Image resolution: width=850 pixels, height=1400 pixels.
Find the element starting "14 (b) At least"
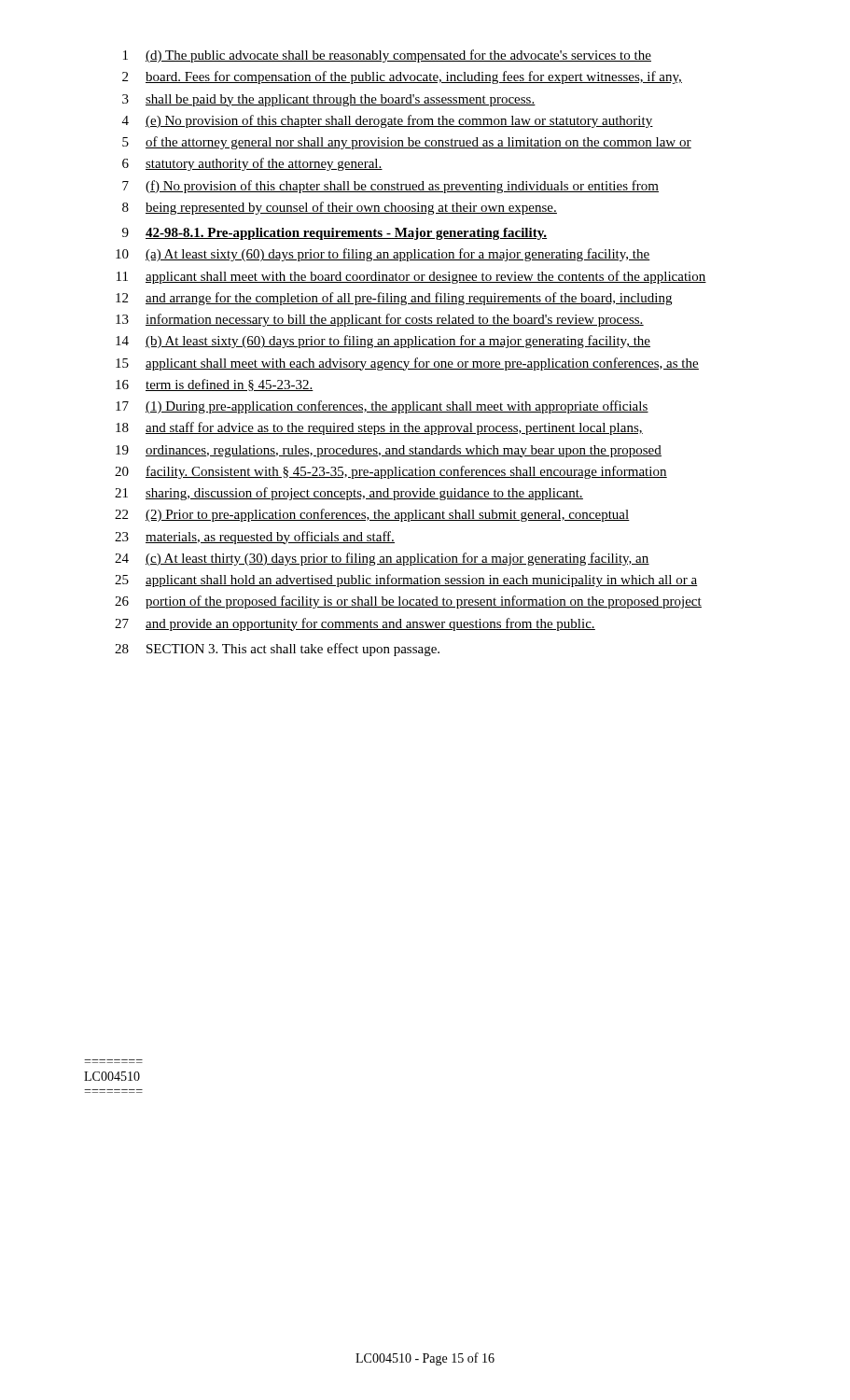pyautogui.click(x=439, y=342)
